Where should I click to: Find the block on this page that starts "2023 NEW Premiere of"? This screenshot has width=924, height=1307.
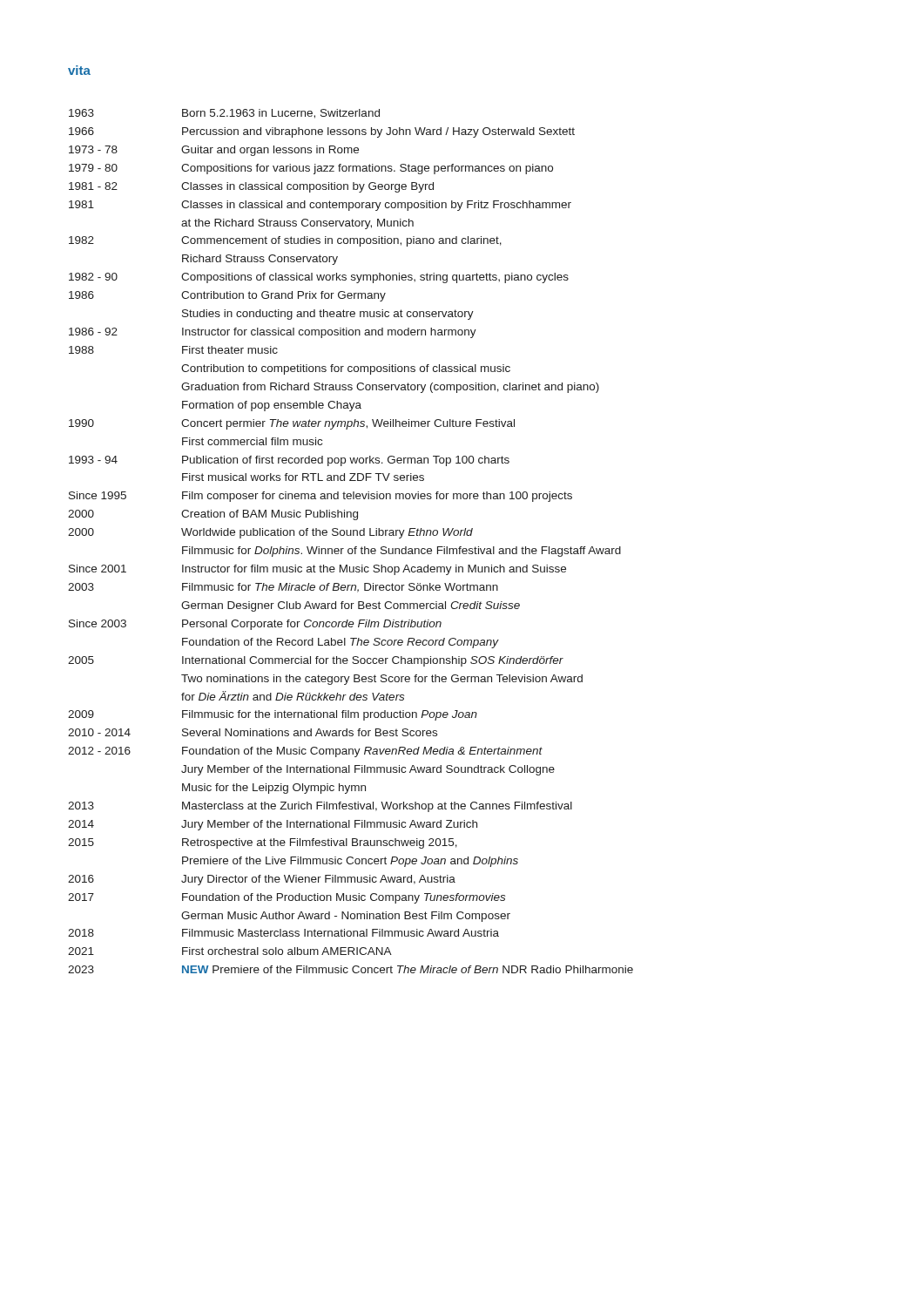[470, 971]
